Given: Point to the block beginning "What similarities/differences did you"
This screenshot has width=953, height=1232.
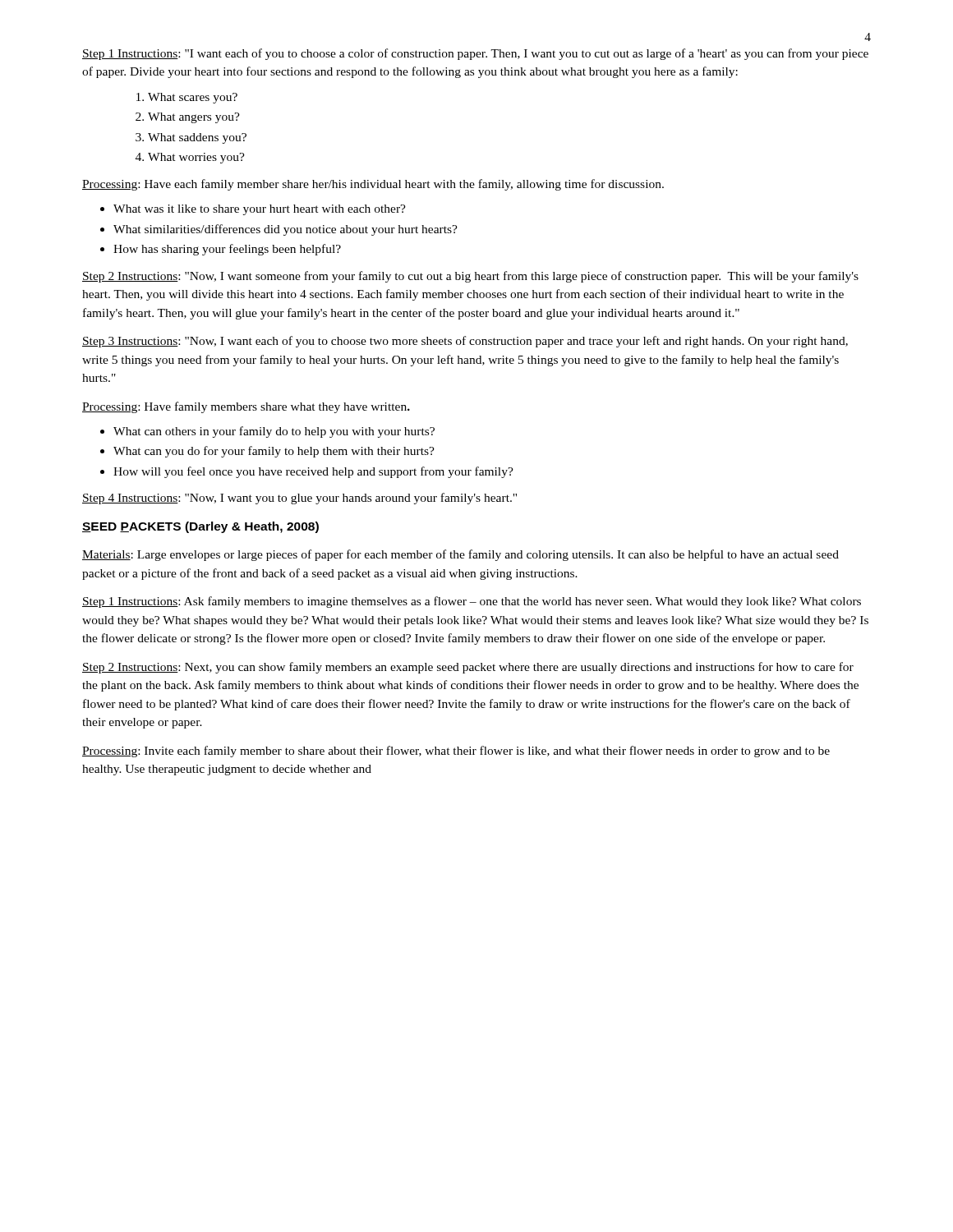Looking at the screenshot, I should [285, 229].
